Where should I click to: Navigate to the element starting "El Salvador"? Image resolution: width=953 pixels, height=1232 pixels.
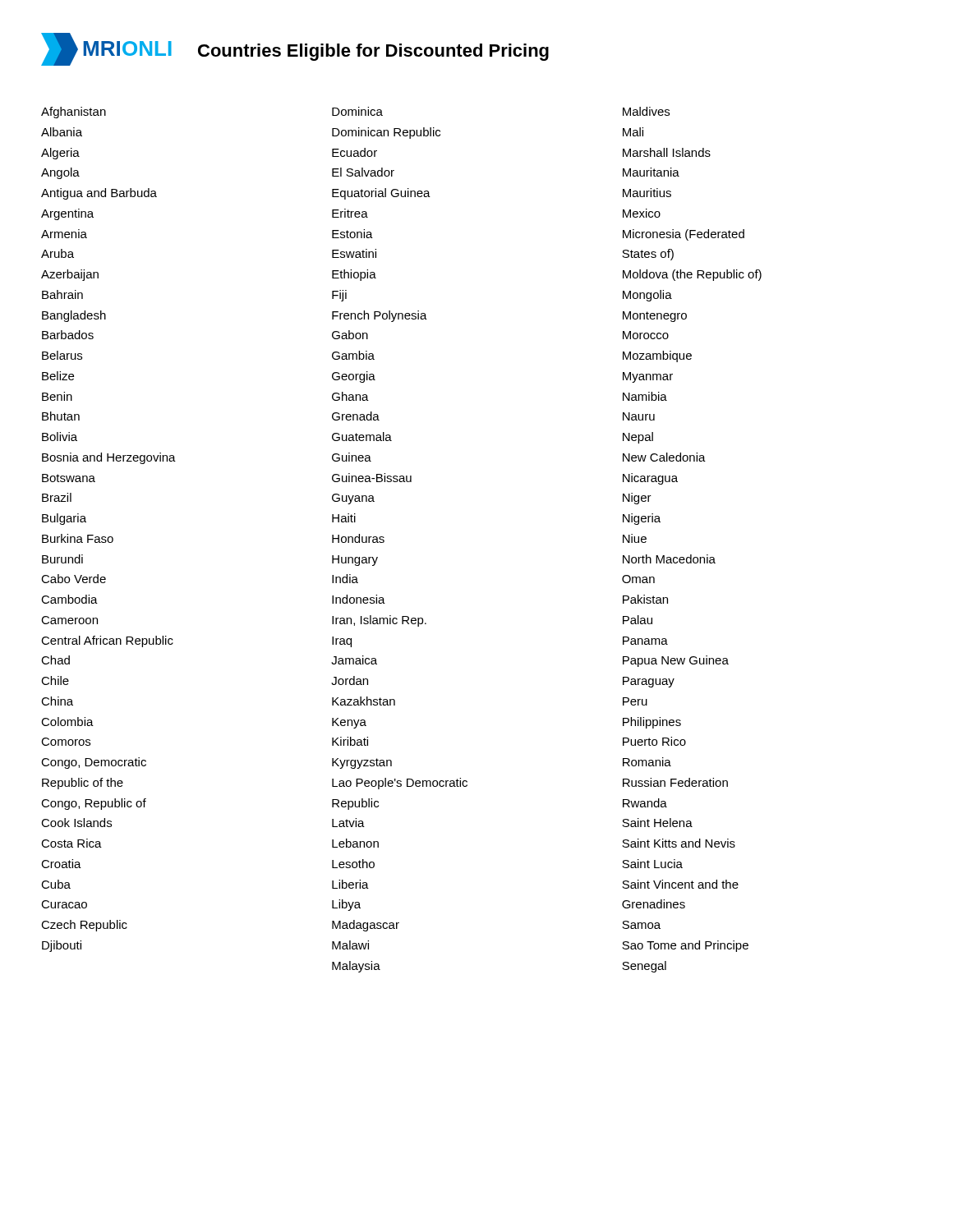tap(363, 172)
